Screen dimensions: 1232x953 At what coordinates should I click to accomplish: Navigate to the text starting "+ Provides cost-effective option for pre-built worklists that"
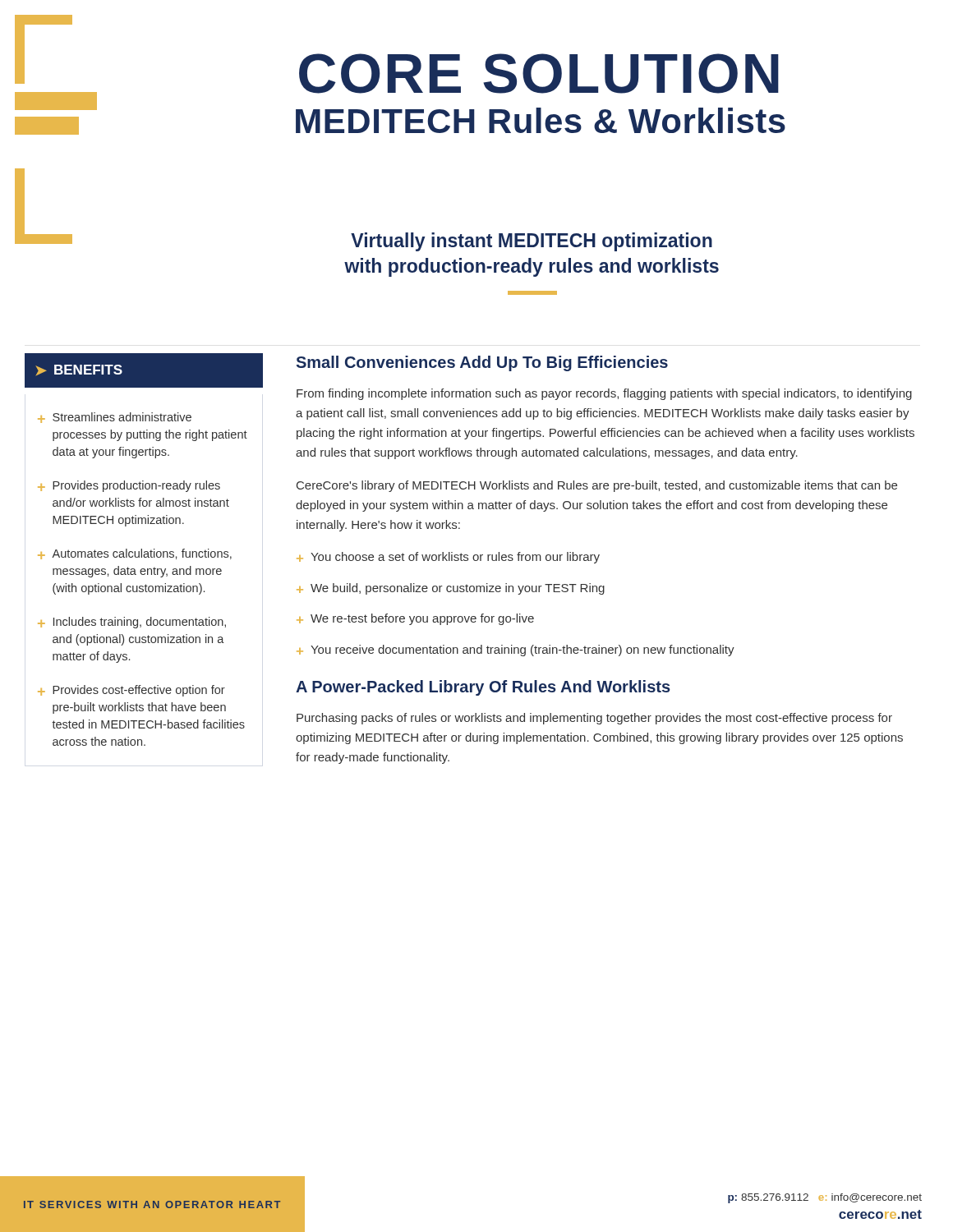tap(143, 716)
